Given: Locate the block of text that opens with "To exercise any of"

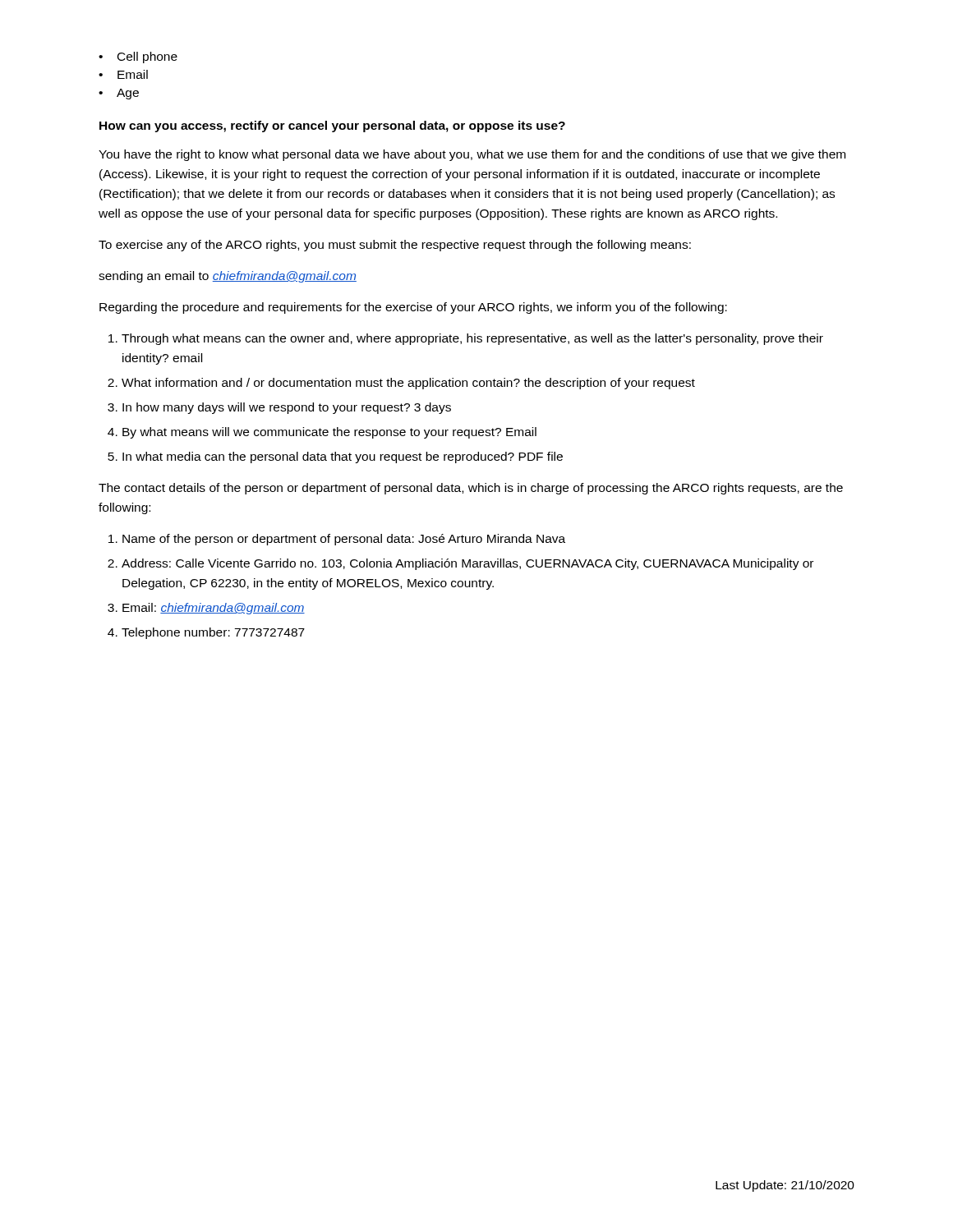Looking at the screenshot, I should click(395, 244).
